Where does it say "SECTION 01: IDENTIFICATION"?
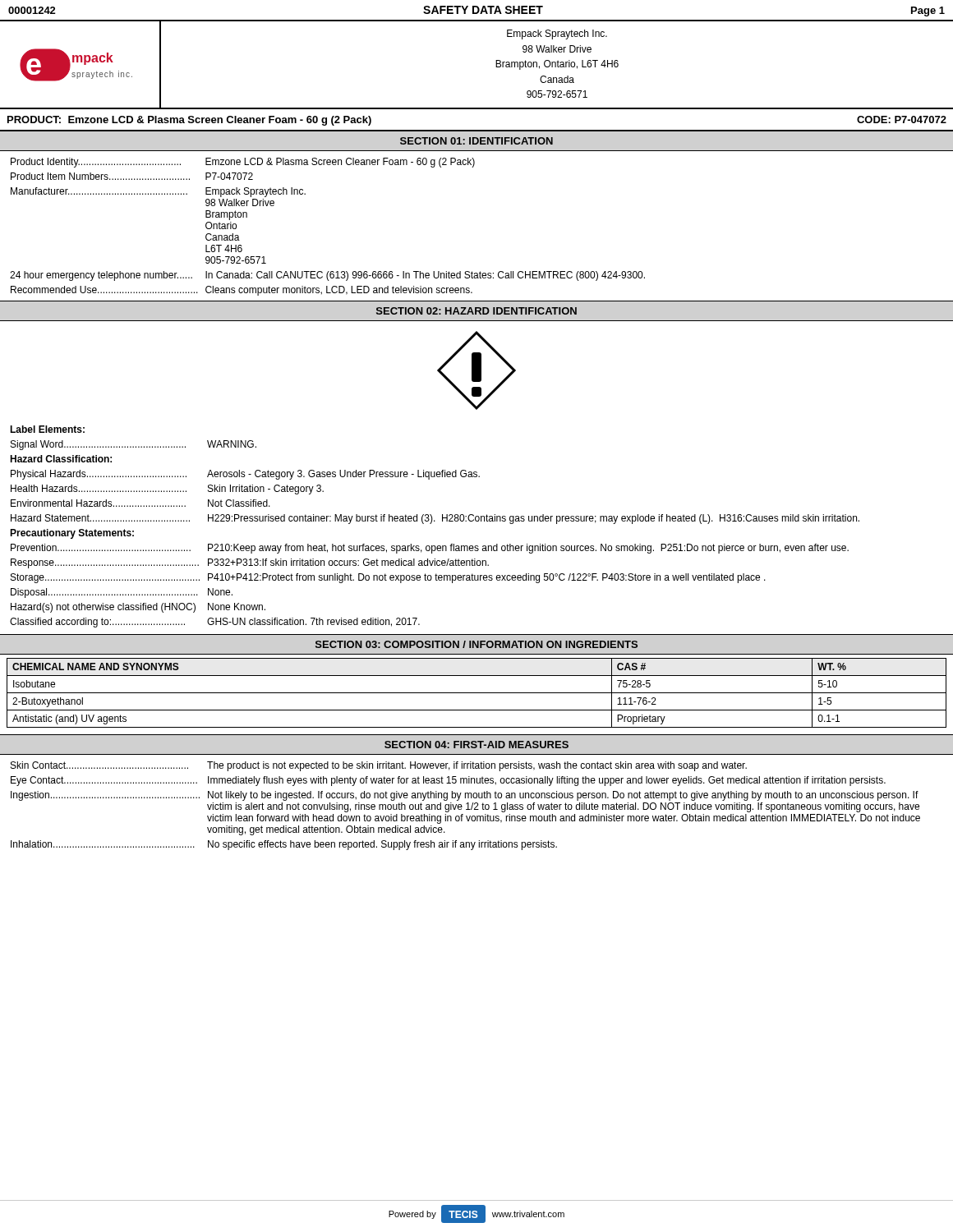The image size is (953, 1232). (476, 141)
